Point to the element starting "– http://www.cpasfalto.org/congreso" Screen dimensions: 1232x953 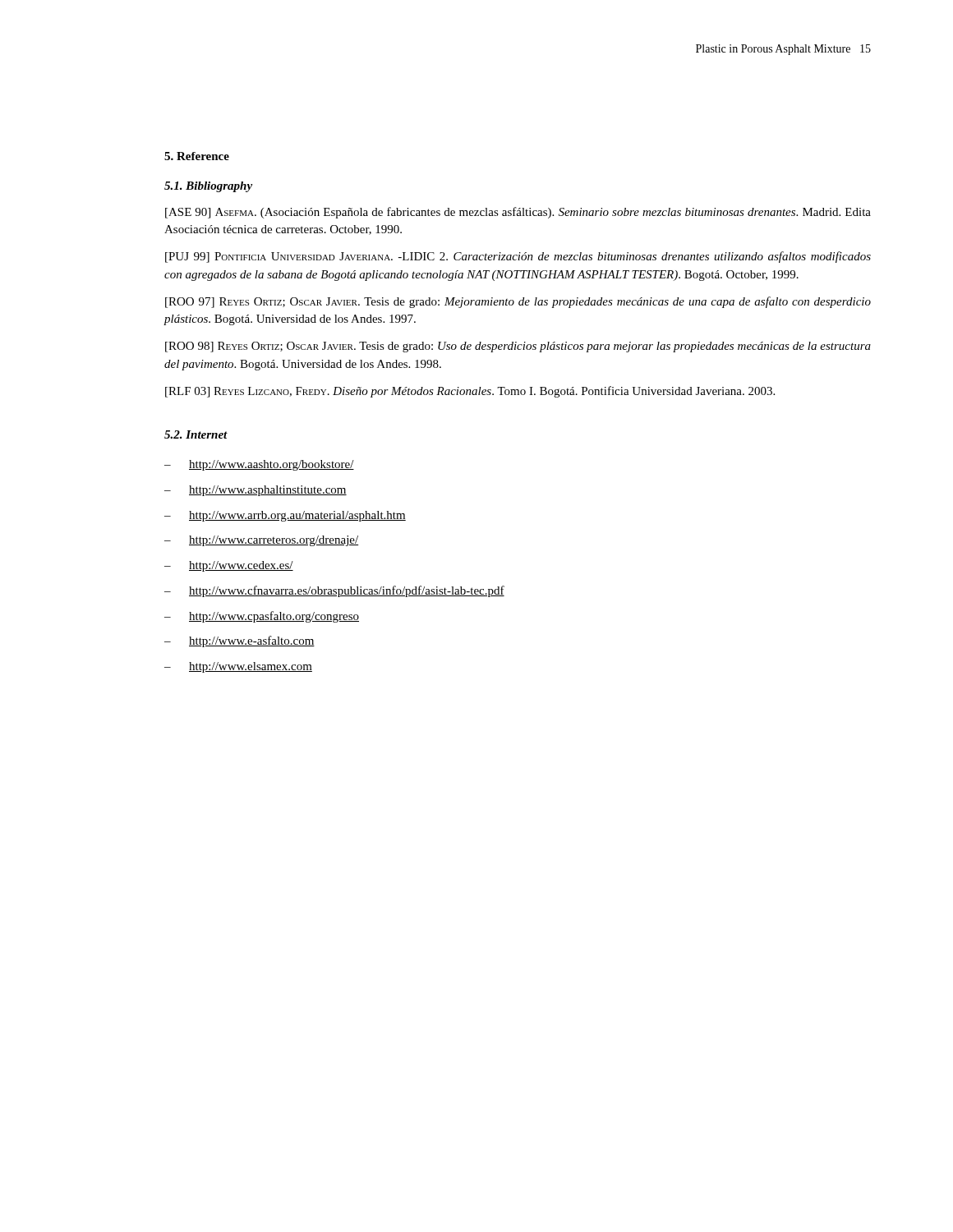262,616
